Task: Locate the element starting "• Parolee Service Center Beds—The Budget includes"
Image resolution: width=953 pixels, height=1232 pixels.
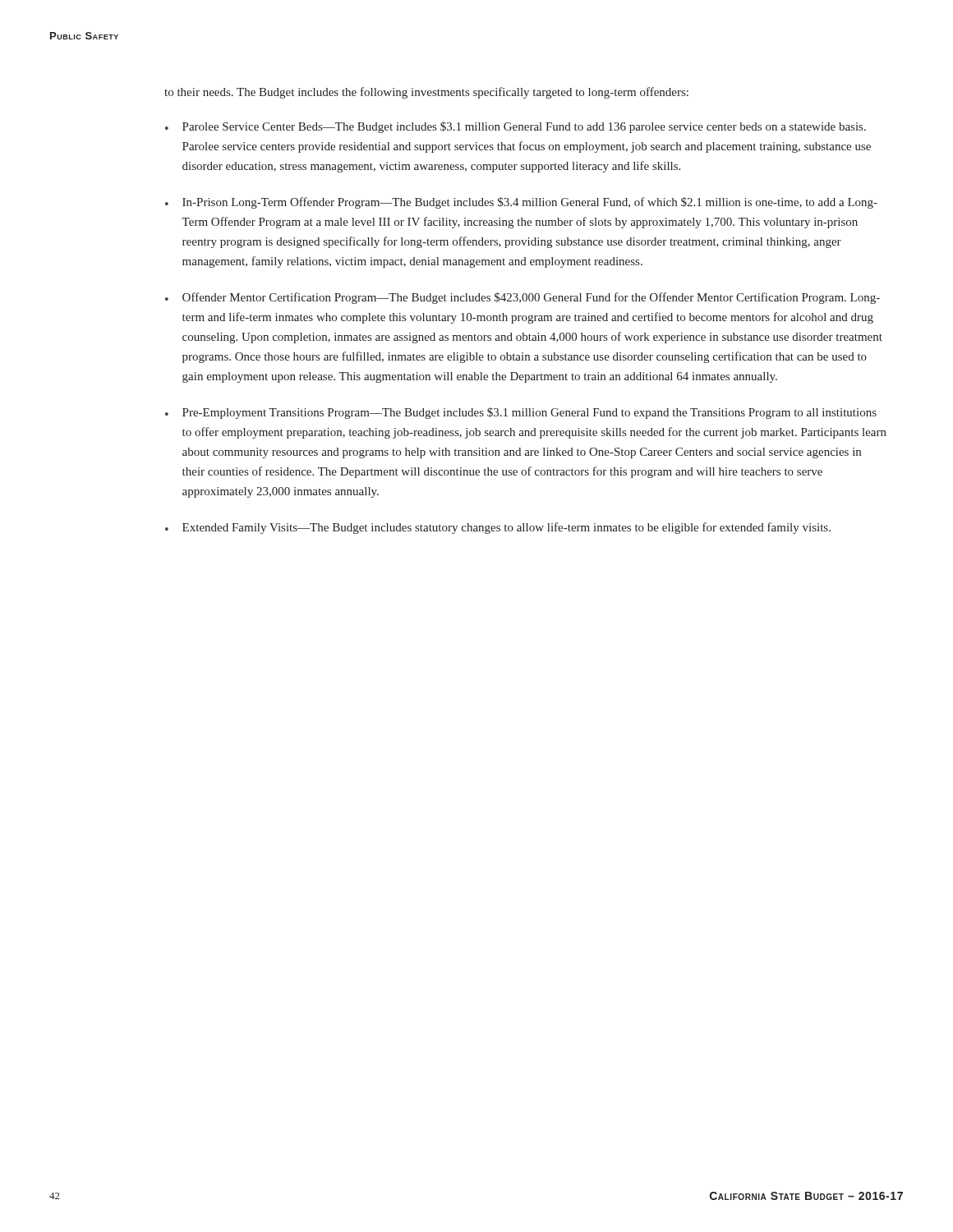Action: click(x=526, y=146)
